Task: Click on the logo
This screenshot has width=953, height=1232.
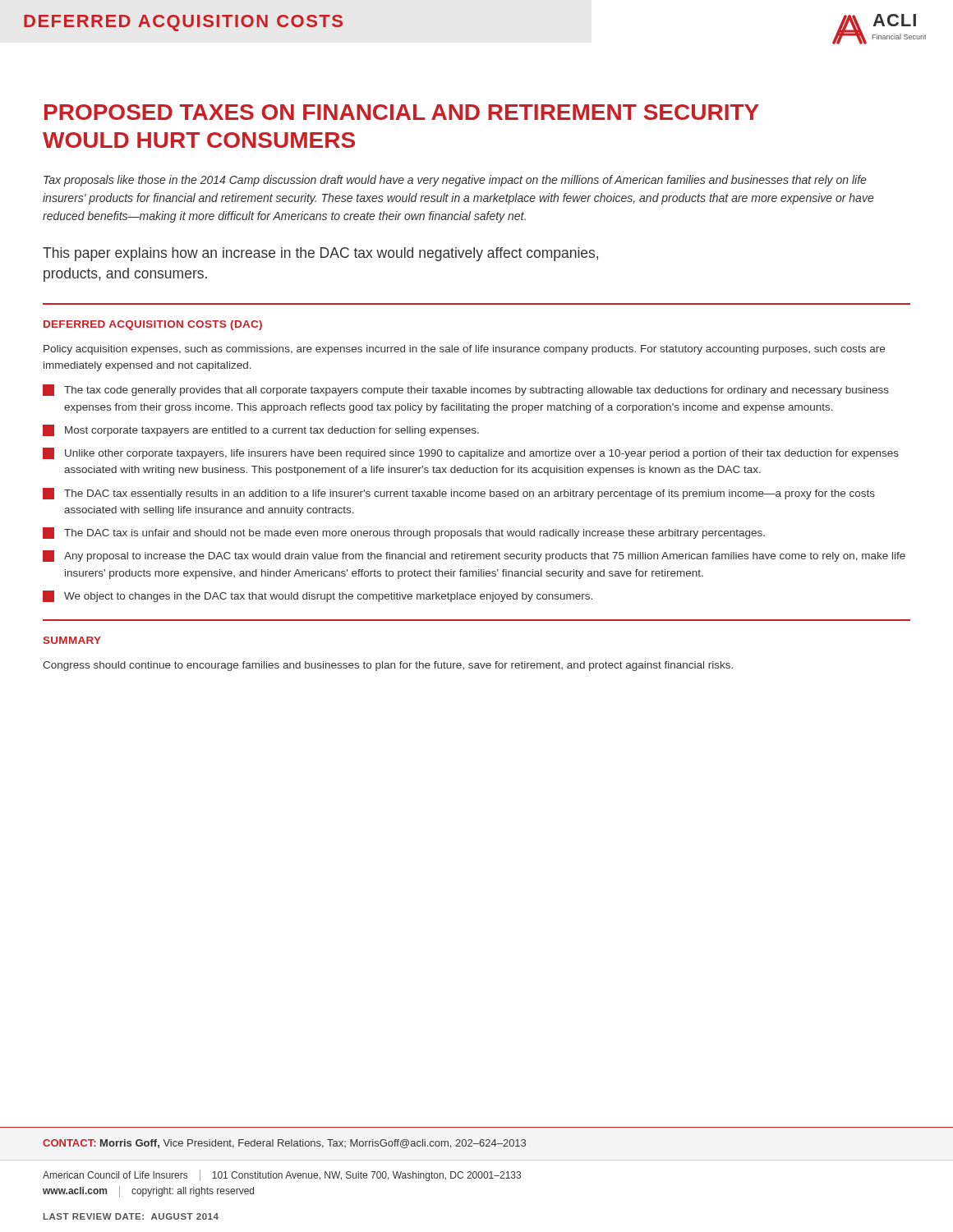Action: pyautogui.click(x=877, y=28)
